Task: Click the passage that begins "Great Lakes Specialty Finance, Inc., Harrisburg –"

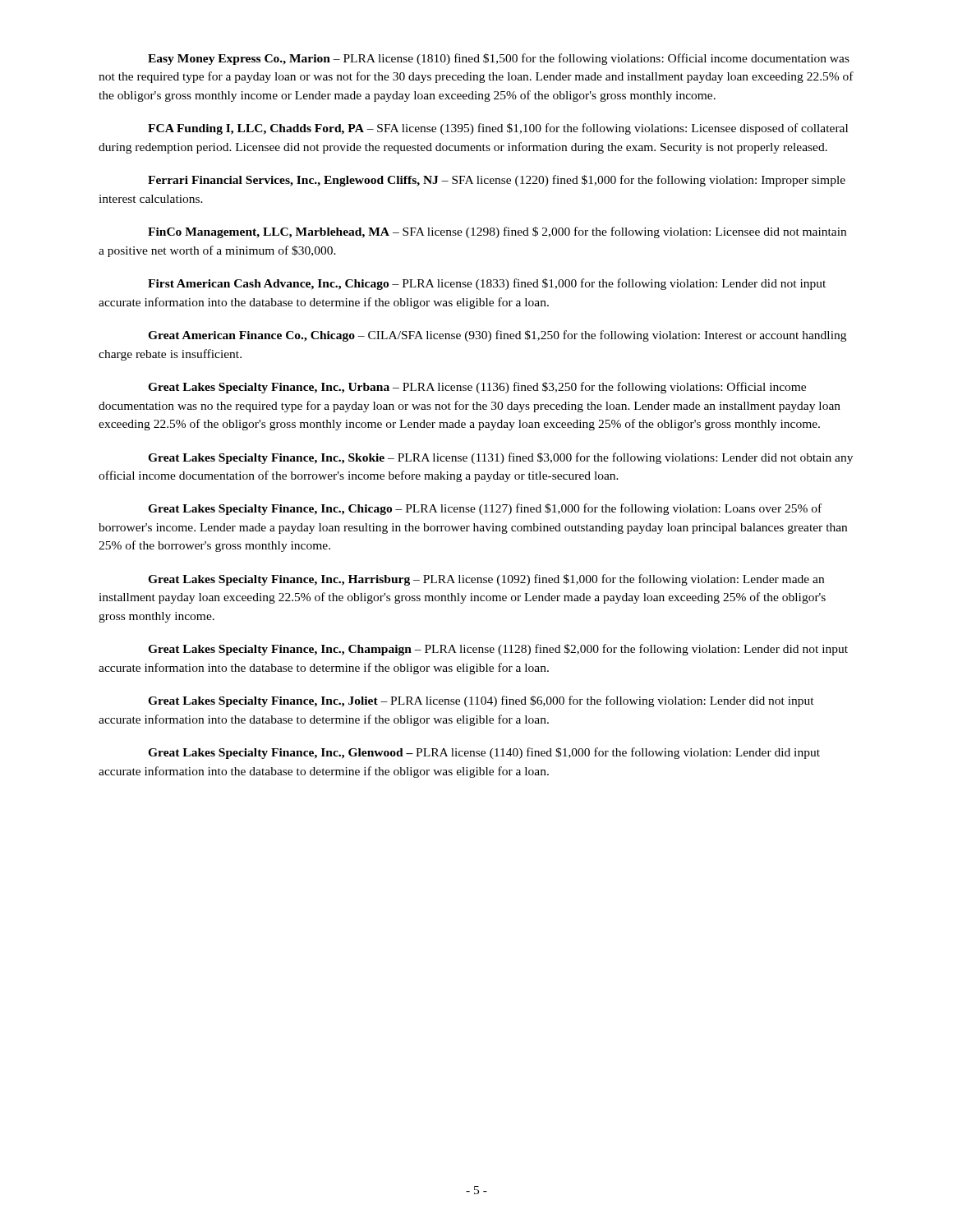Action: (476, 598)
